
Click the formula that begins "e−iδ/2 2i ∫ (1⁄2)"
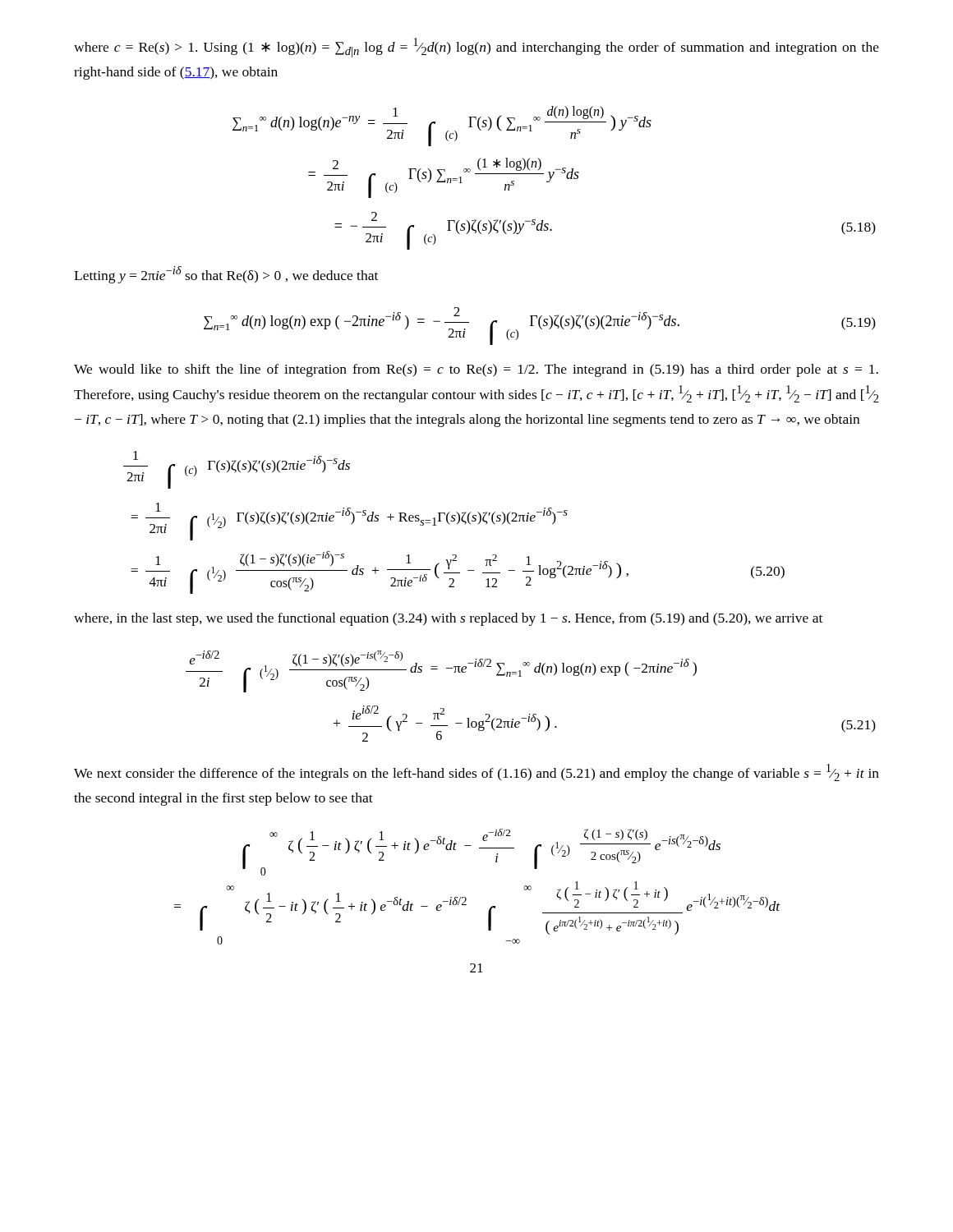point(476,696)
